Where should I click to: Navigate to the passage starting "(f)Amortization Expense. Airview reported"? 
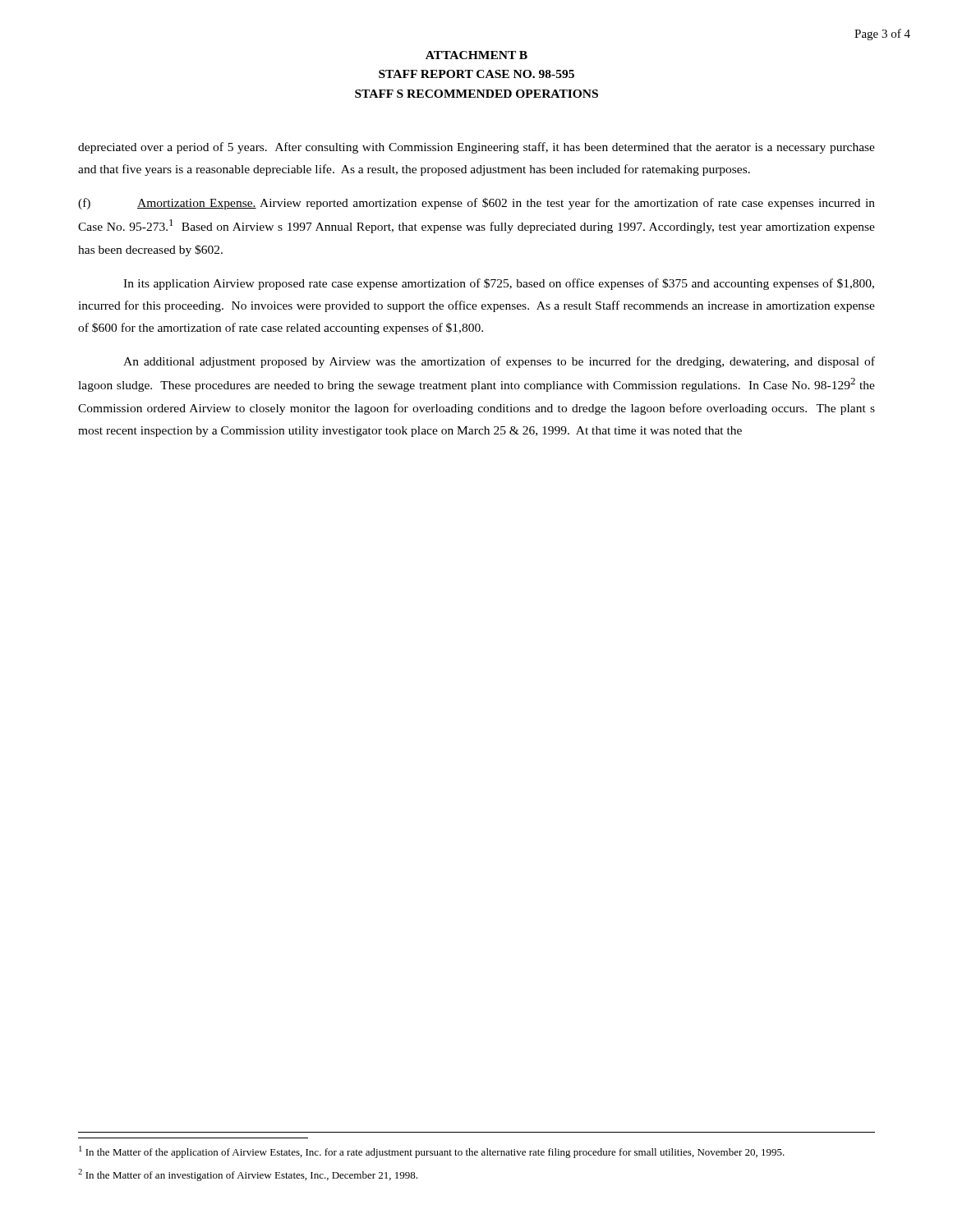(x=476, y=224)
